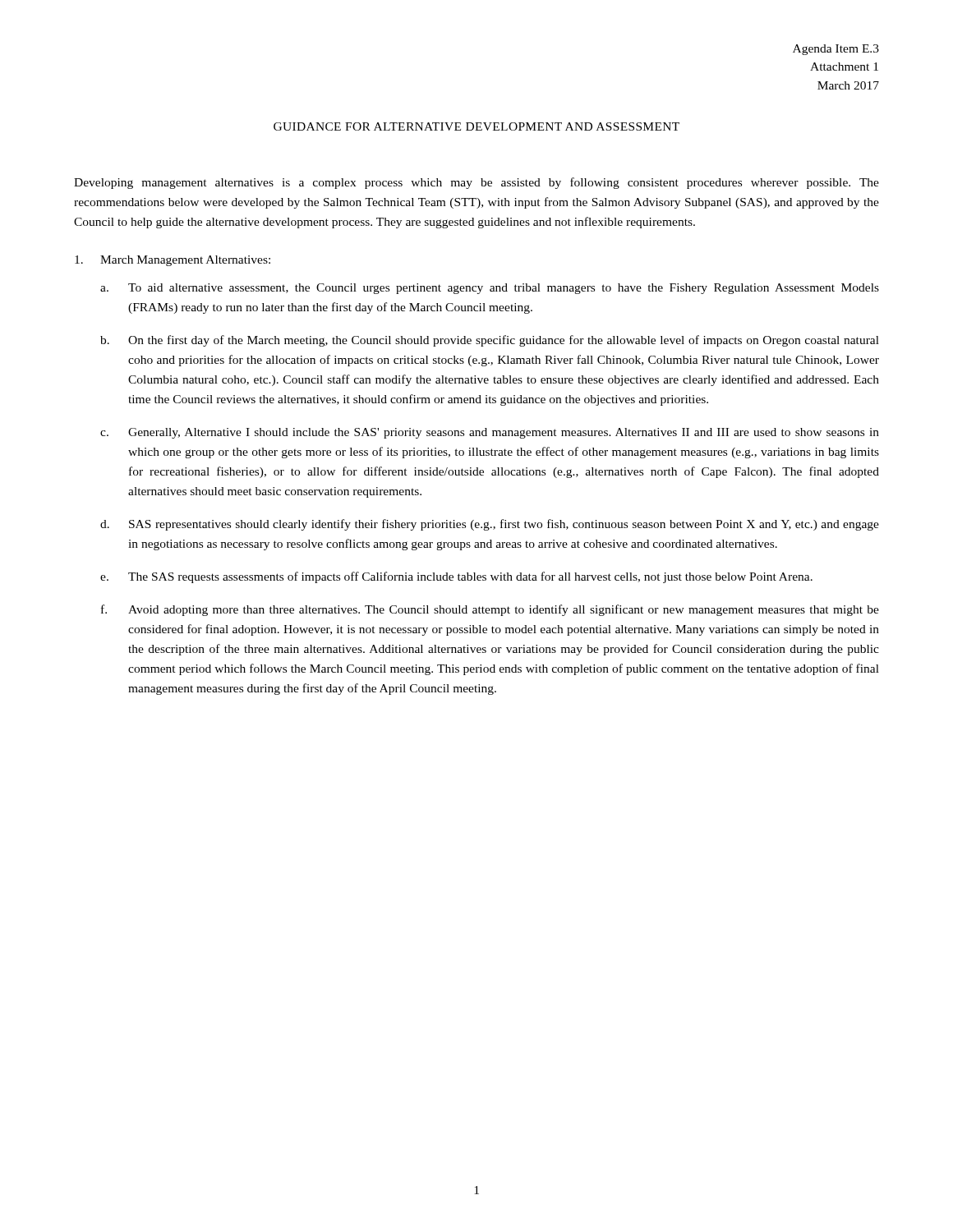Point to the text starting "e. The SAS requests assessments of"
Screen dimensions: 1232x953
tap(490, 577)
